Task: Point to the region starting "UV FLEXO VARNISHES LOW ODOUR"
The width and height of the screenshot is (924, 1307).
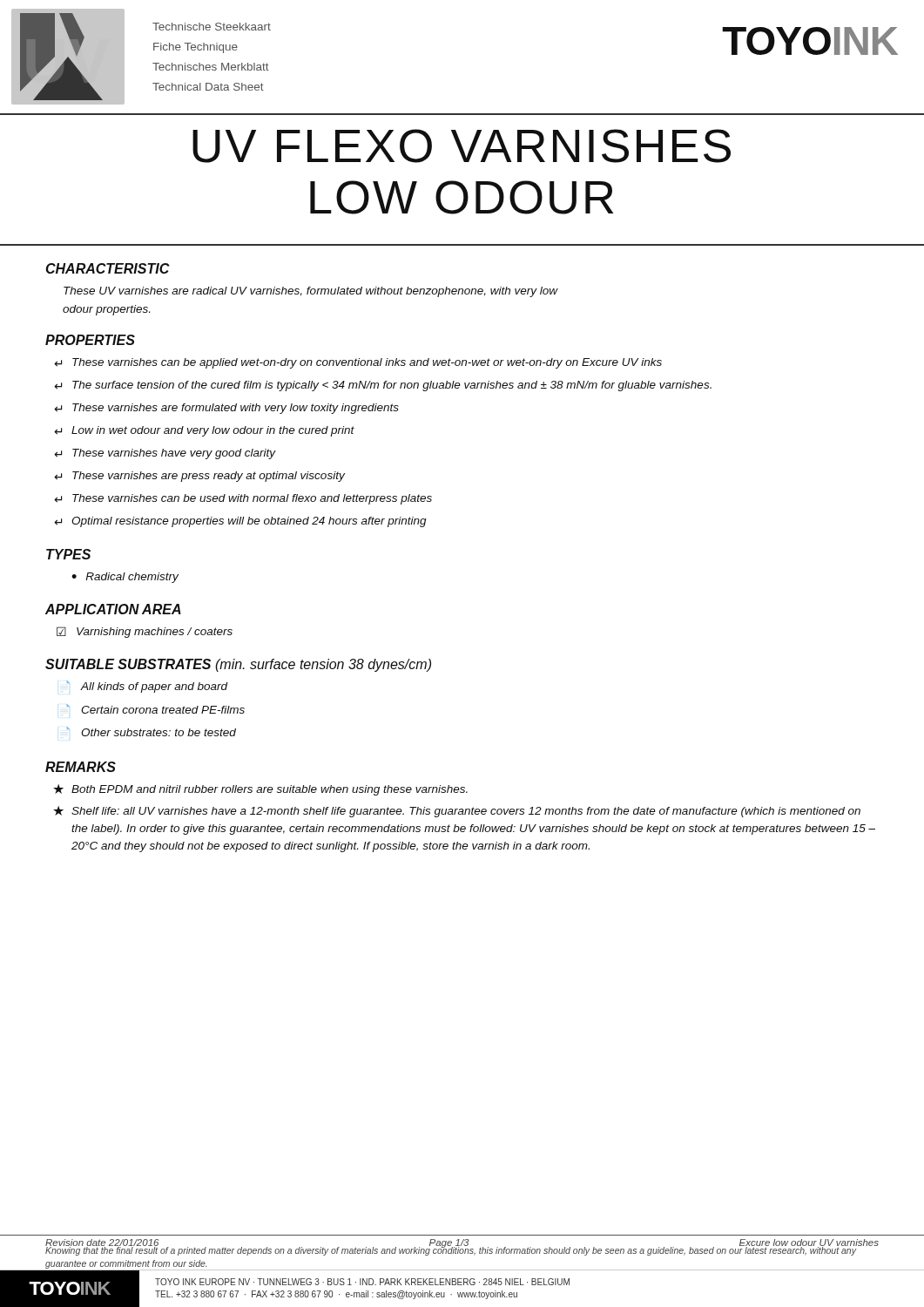Action: [x=462, y=172]
